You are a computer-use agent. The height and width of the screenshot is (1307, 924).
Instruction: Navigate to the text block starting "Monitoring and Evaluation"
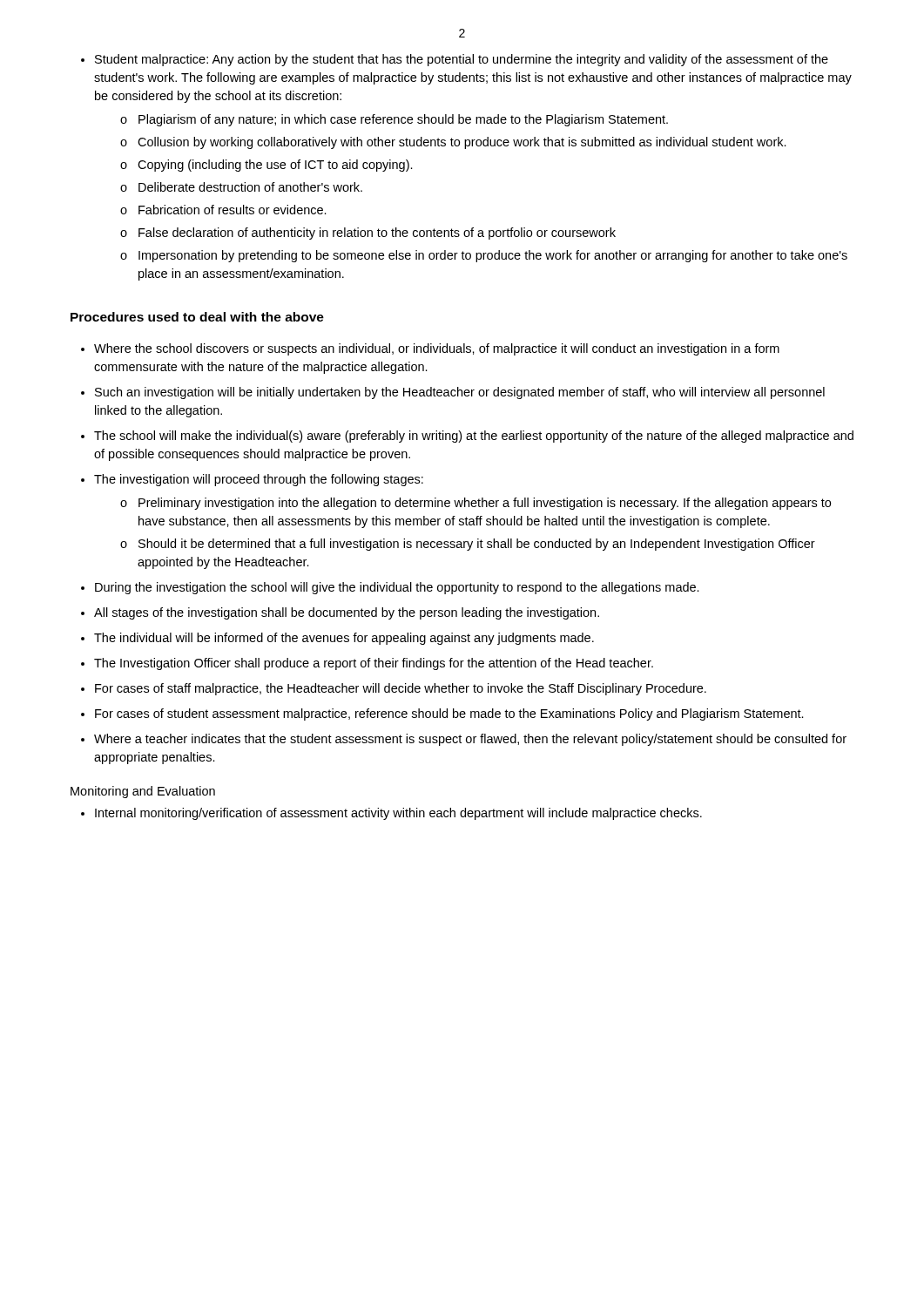click(143, 791)
